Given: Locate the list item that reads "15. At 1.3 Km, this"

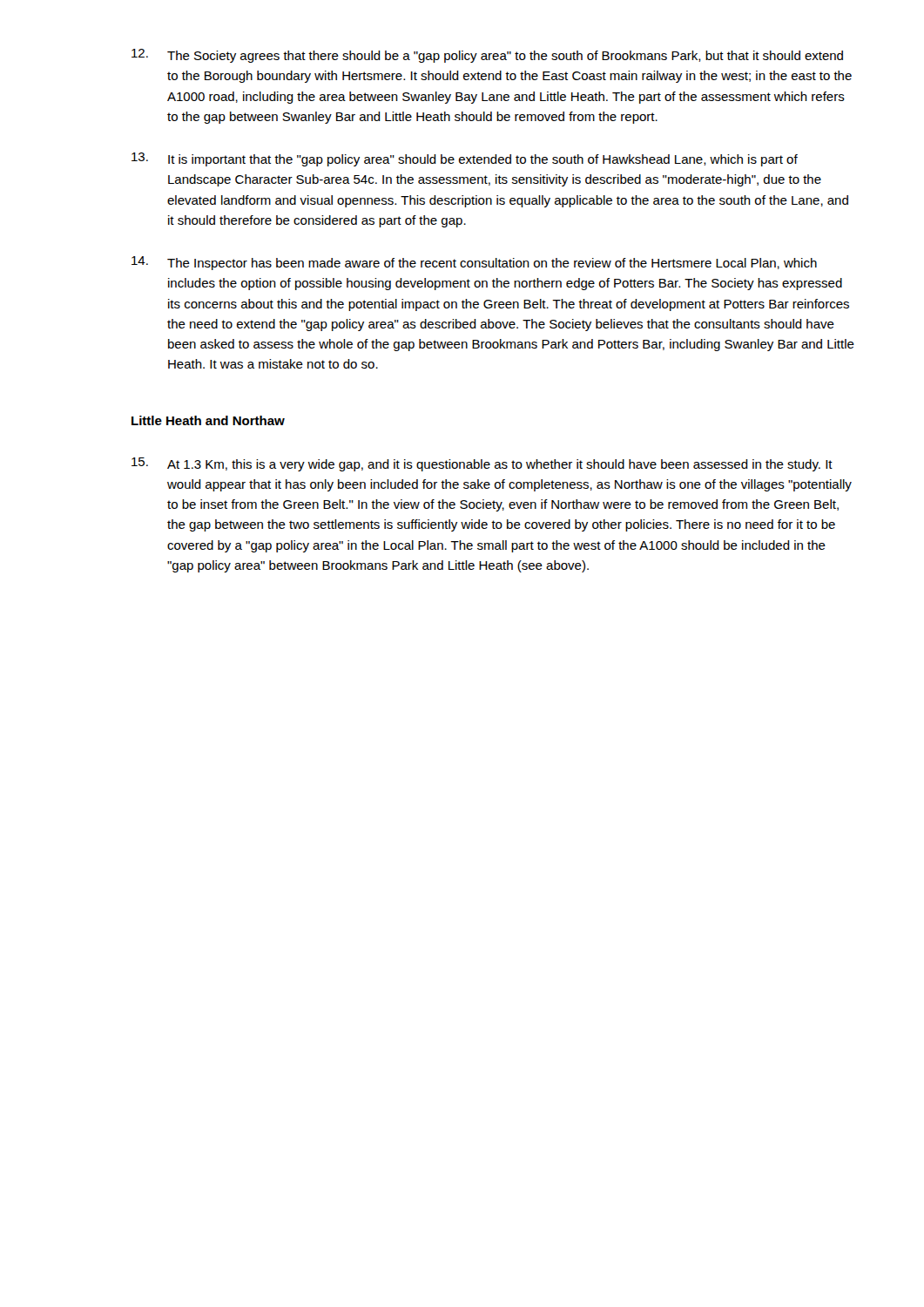Looking at the screenshot, I should coord(492,514).
